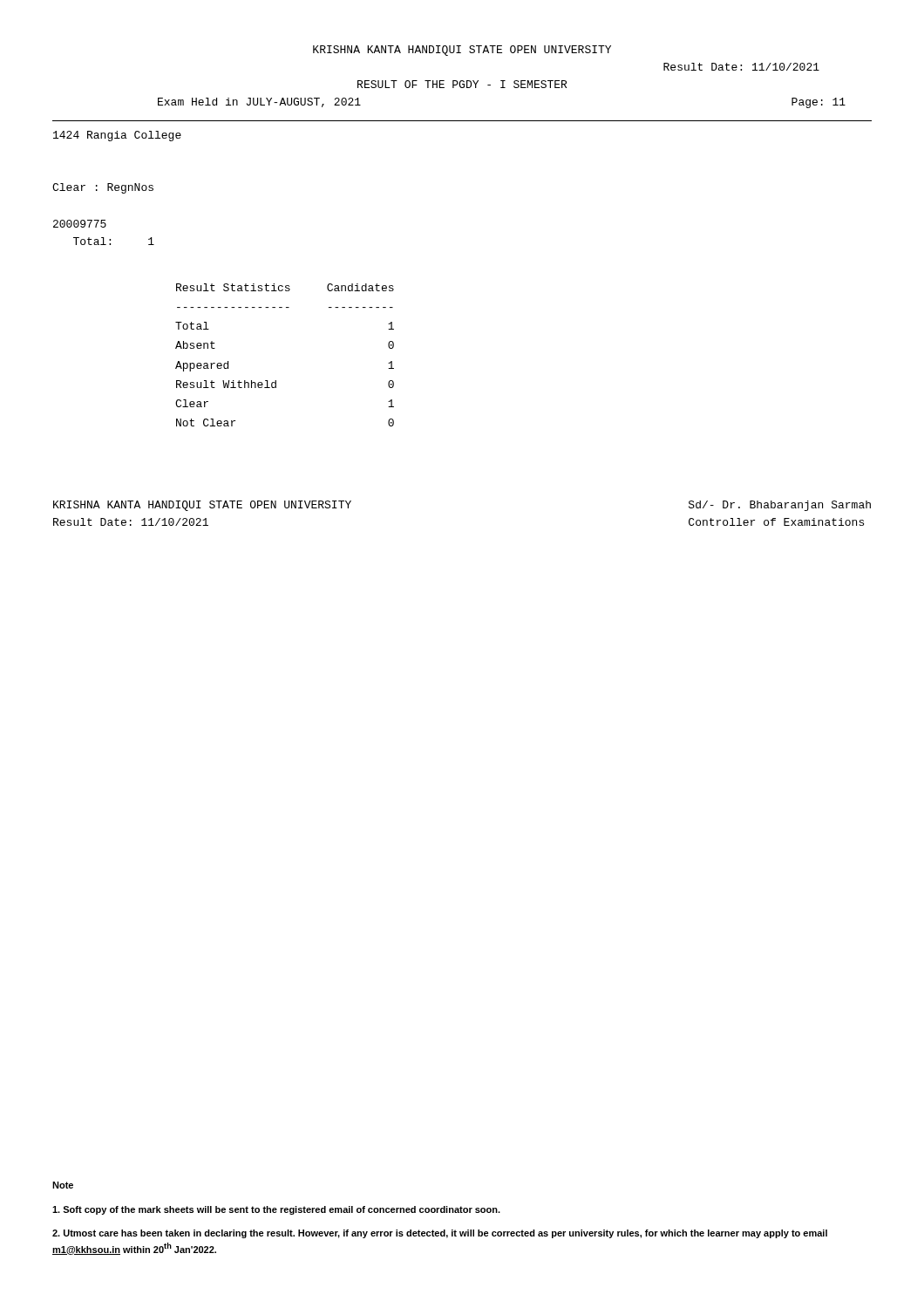Find the table that mentions "Result Withheld"
This screenshot has height=1308, width=924.
pyautogui.click(x=285, y=356)
